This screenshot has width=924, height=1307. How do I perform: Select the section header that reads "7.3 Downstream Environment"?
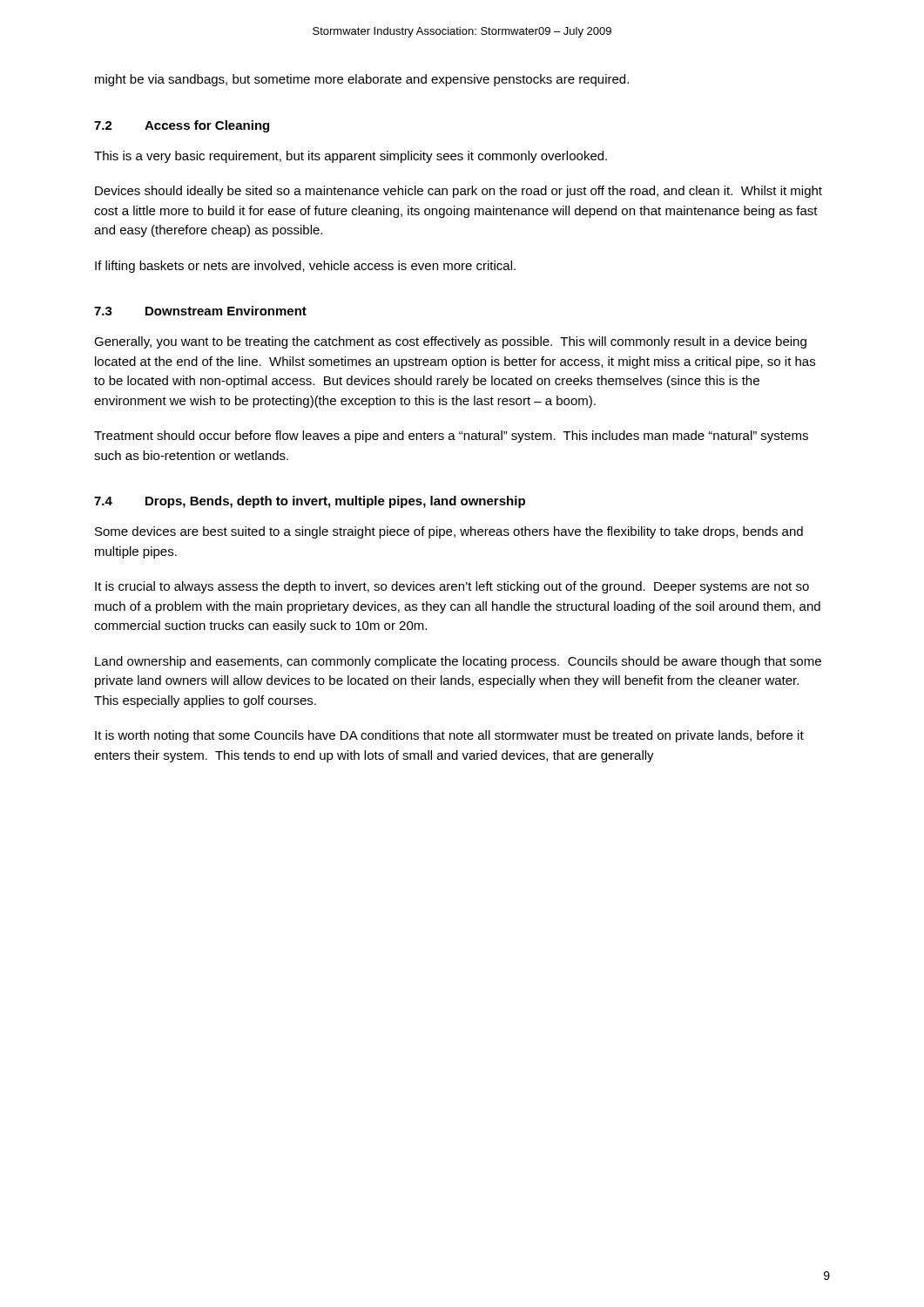coord(200,311)
